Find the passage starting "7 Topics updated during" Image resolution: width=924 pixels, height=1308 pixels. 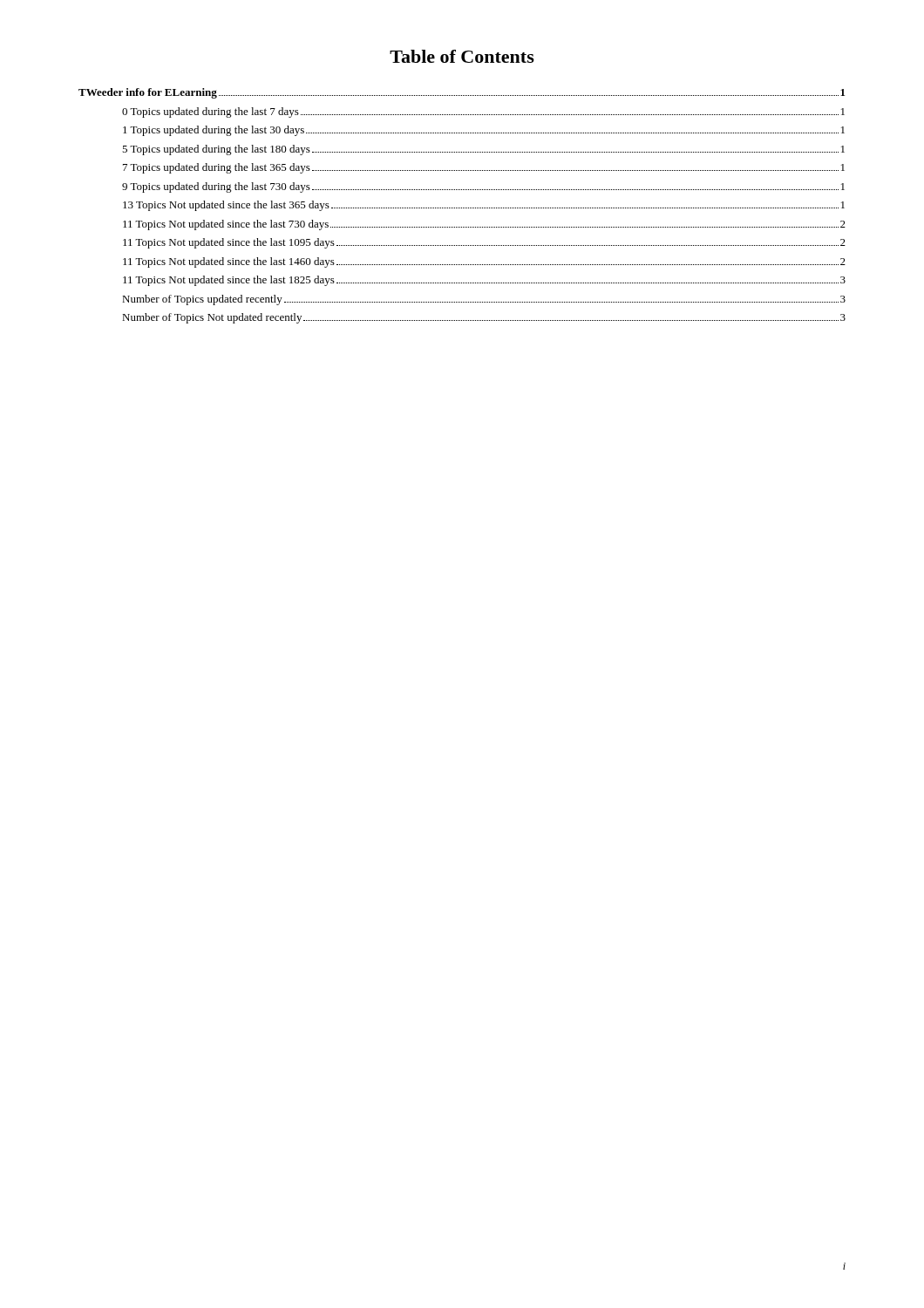(x=484, y=167)
